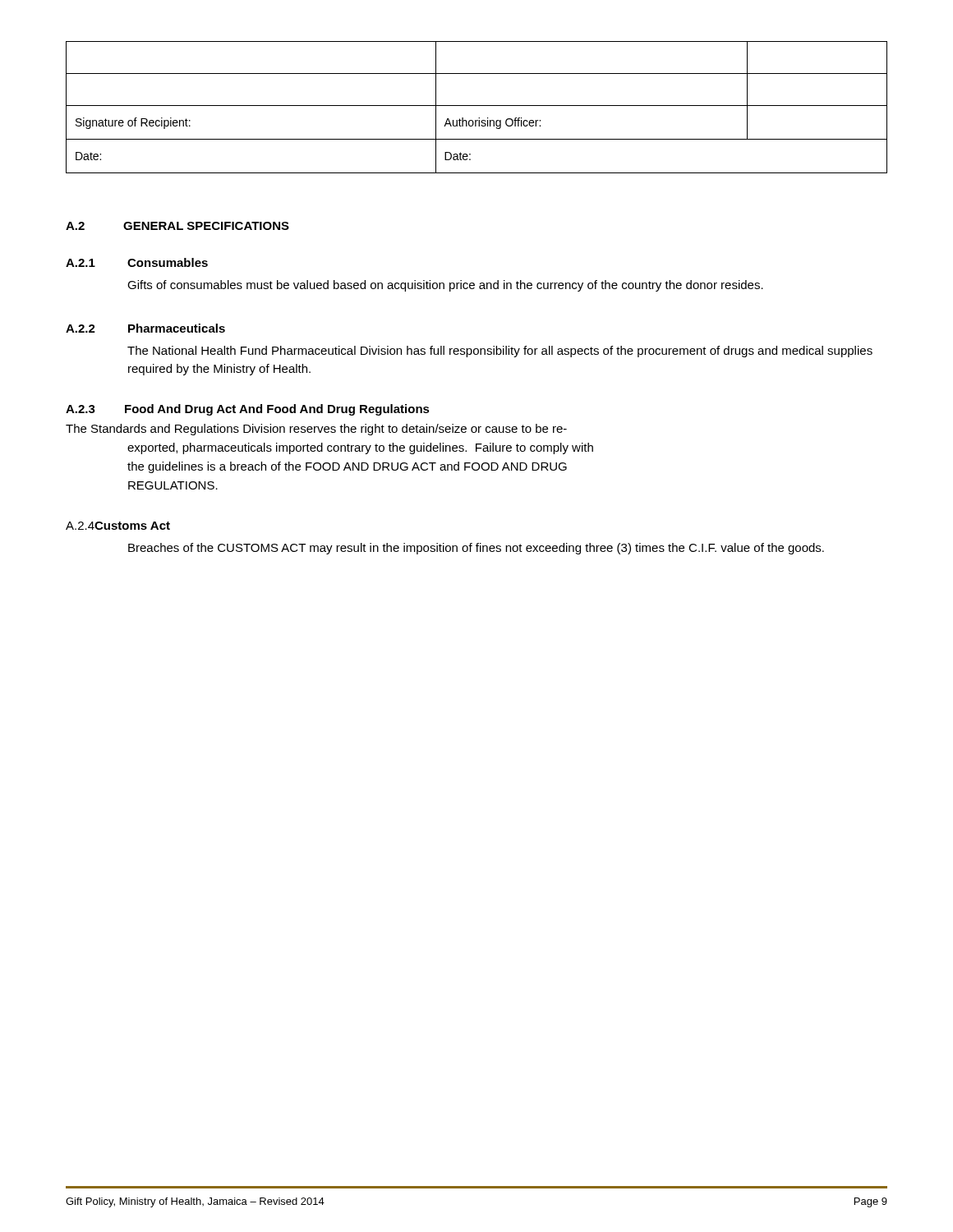Click on the section header with the text "A.2.4Customs Act"
This screenshot has width=953, height=1232.
click(118, 525)
